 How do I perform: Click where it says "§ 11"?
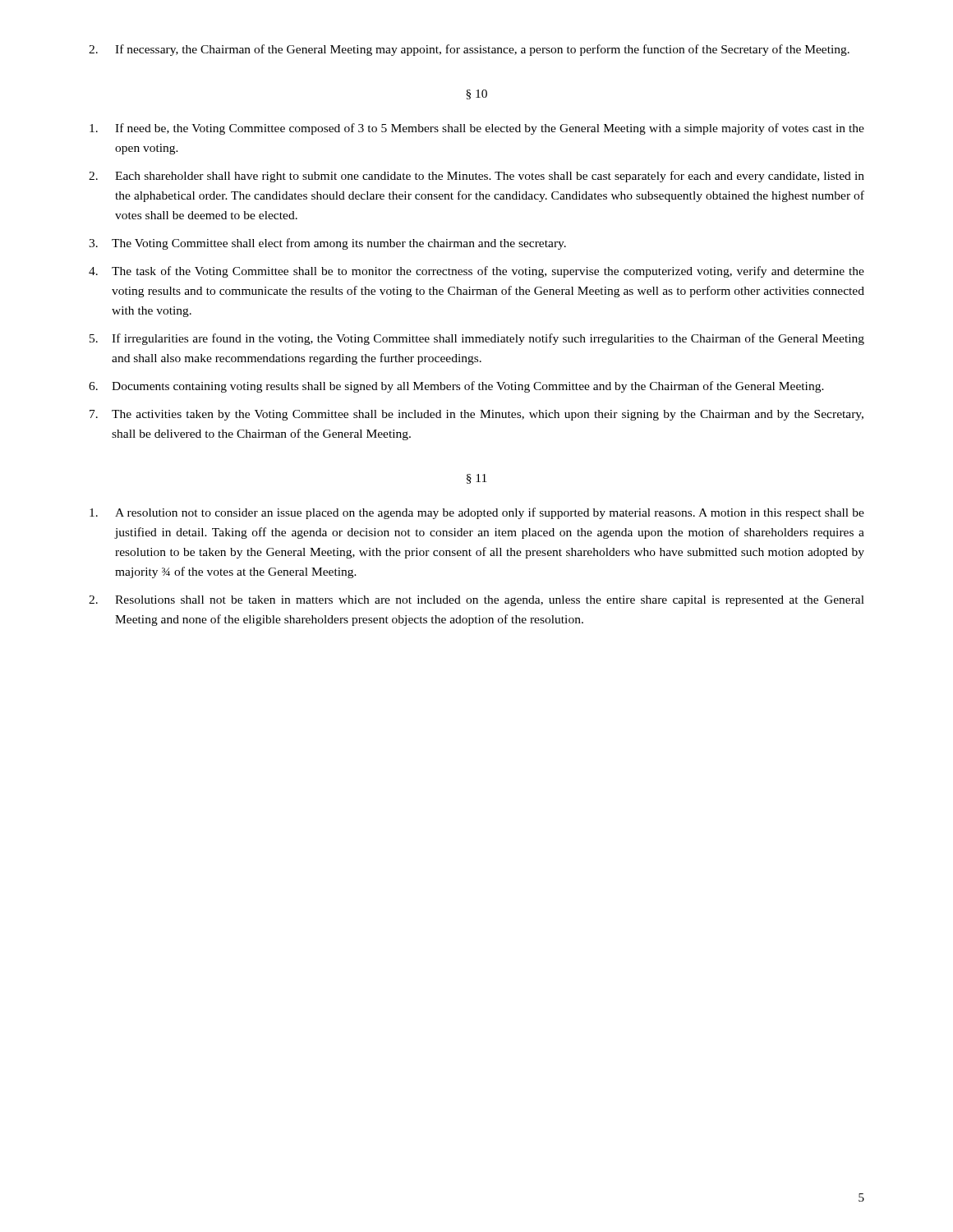click(x=476, y=478)
